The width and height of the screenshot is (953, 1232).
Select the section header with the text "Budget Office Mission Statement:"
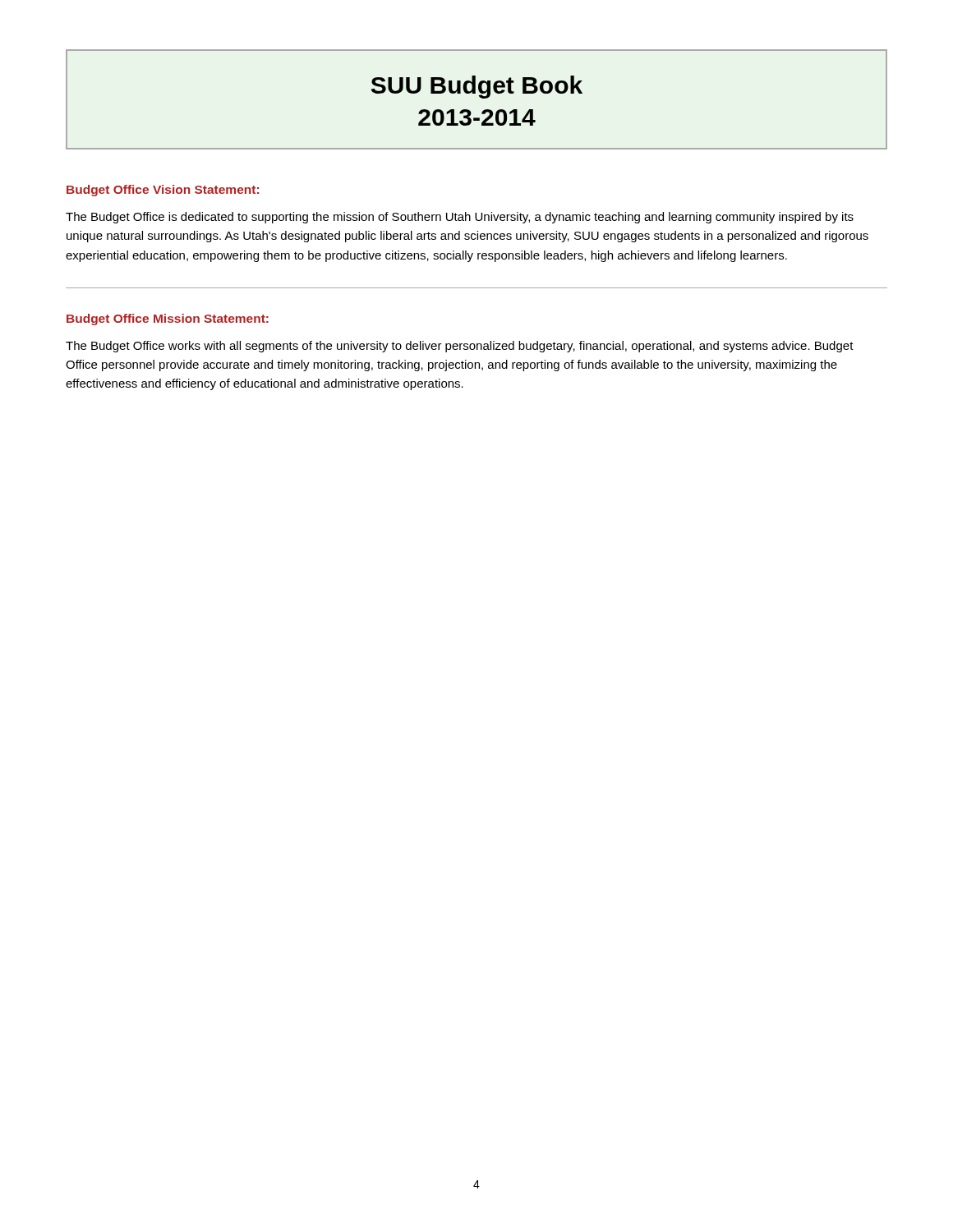(x=168, y=318)
